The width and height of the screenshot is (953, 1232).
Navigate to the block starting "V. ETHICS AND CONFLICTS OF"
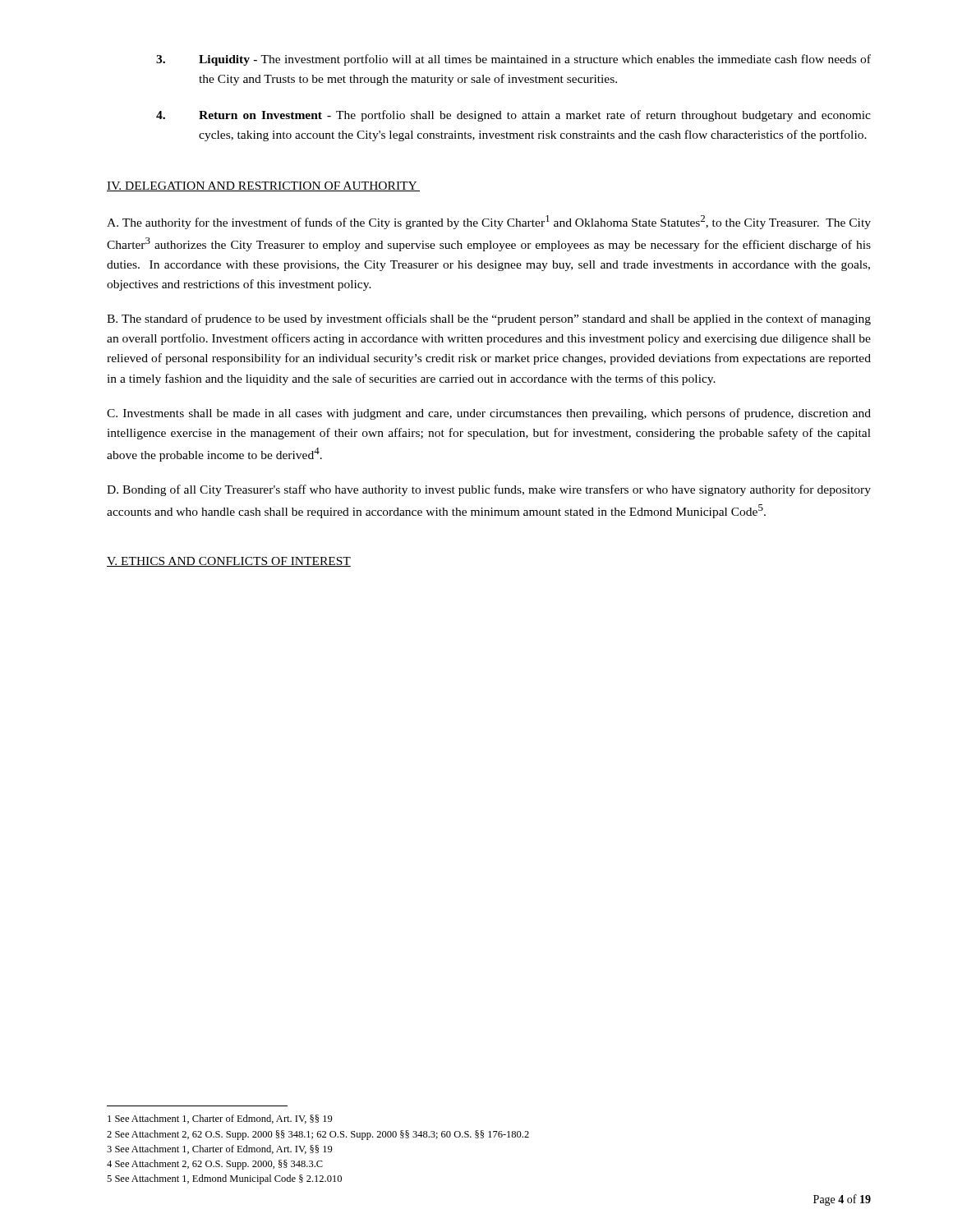(x=229, y=560)
